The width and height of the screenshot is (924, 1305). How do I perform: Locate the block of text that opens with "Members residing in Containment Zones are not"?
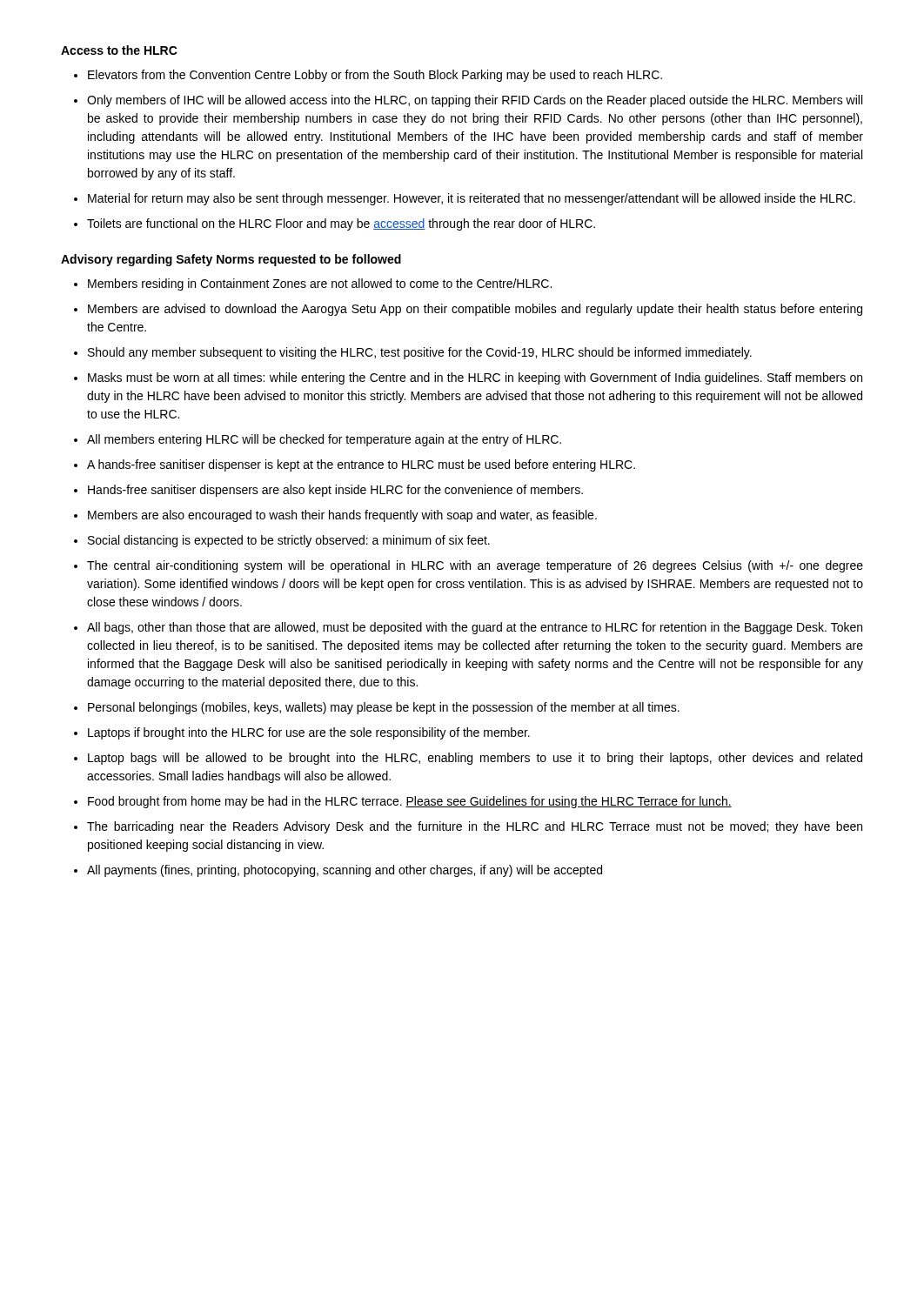coord(320,284)
